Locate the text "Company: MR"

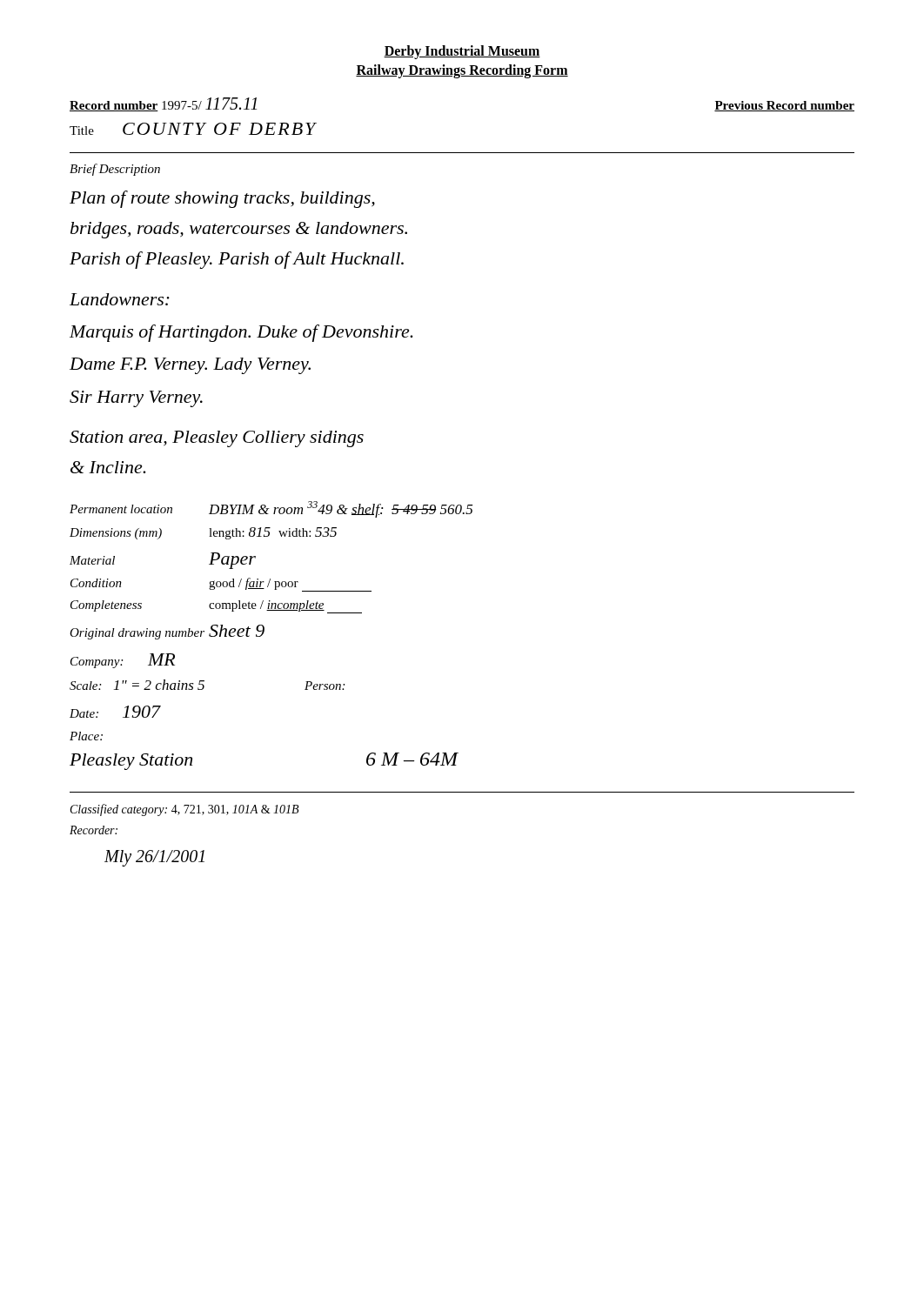123,660
